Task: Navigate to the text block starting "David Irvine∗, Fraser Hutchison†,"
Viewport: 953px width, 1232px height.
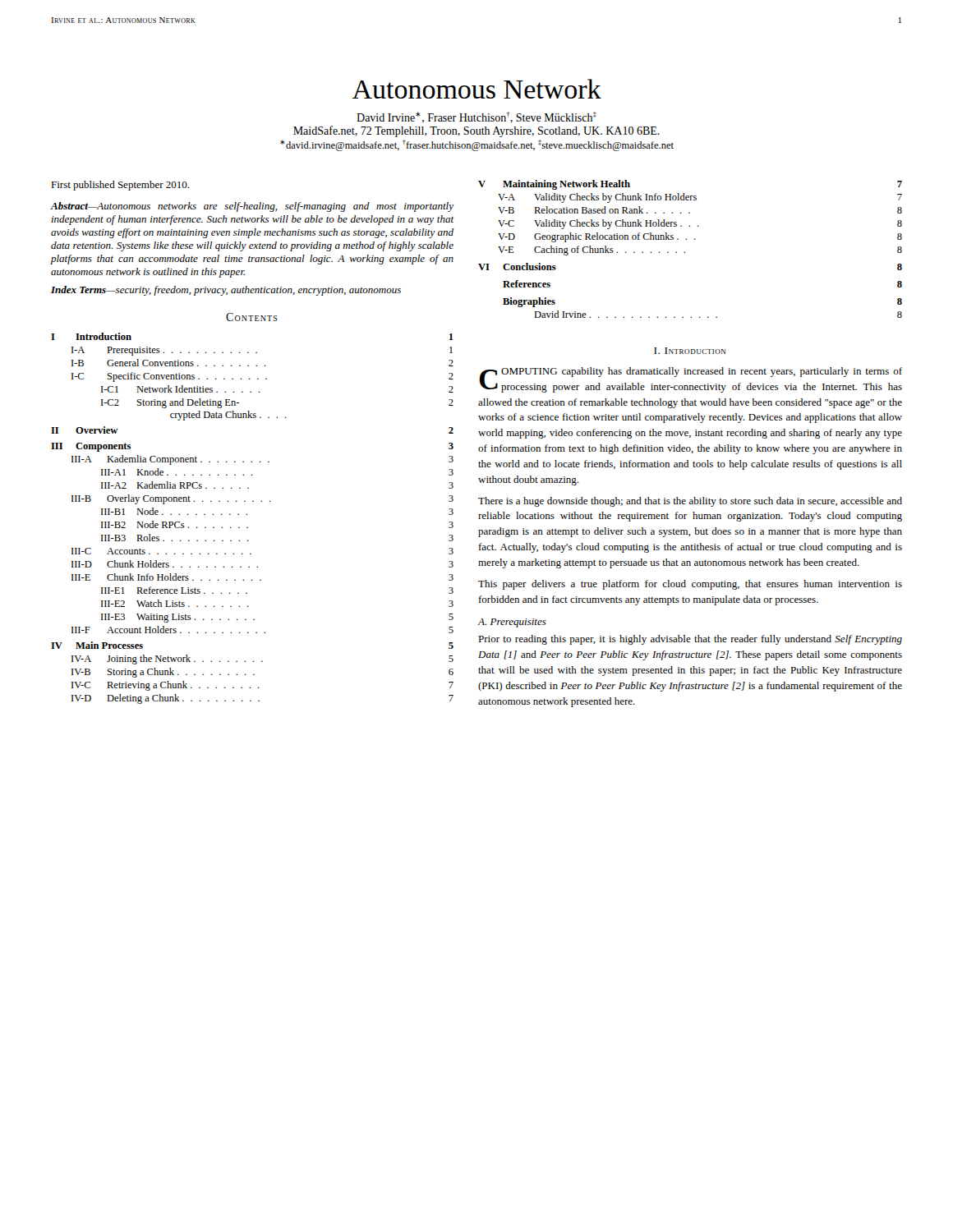Action: [476, 130]
